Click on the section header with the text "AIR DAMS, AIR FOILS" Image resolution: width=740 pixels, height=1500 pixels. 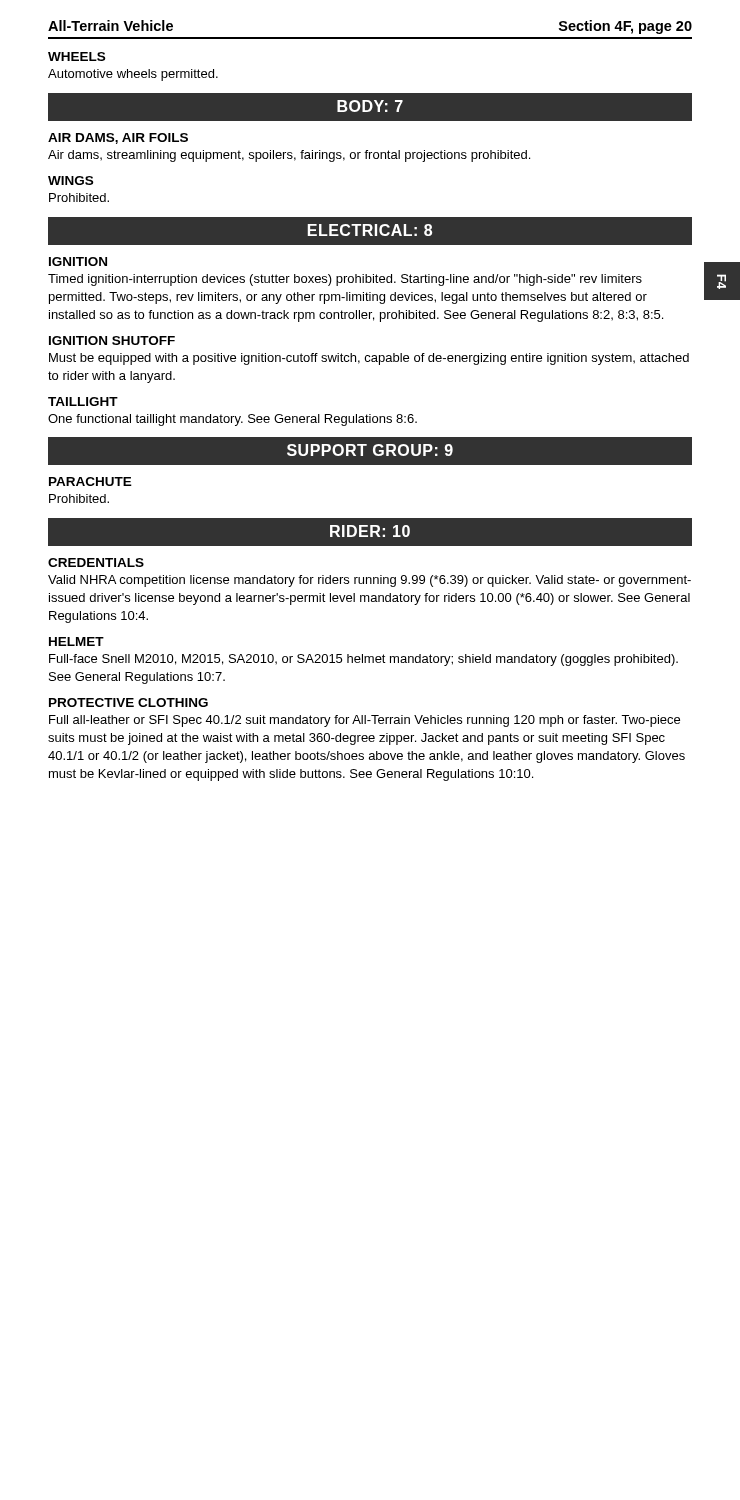click(x=118, y=137)
